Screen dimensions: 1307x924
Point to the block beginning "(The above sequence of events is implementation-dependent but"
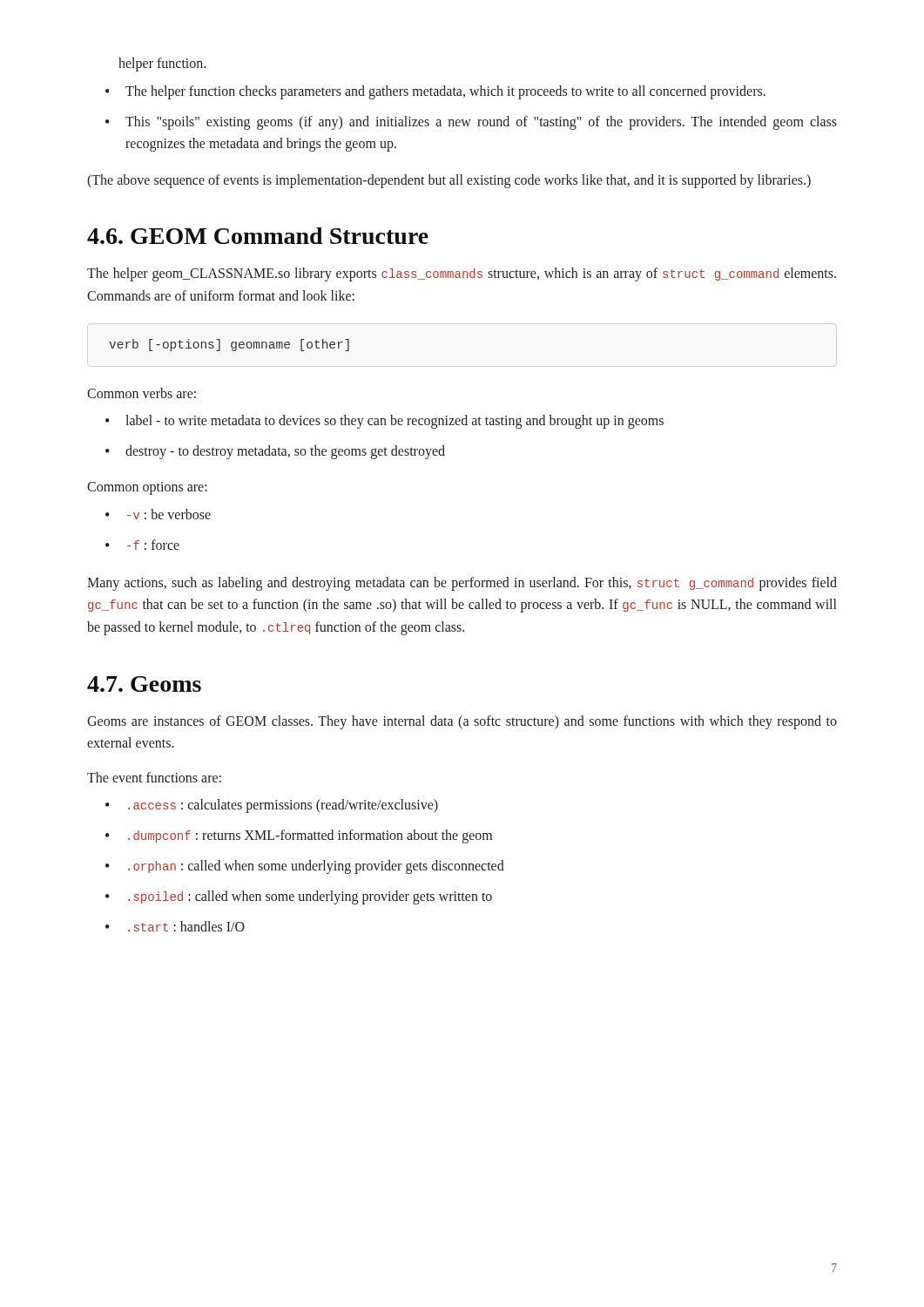point(449,180)
